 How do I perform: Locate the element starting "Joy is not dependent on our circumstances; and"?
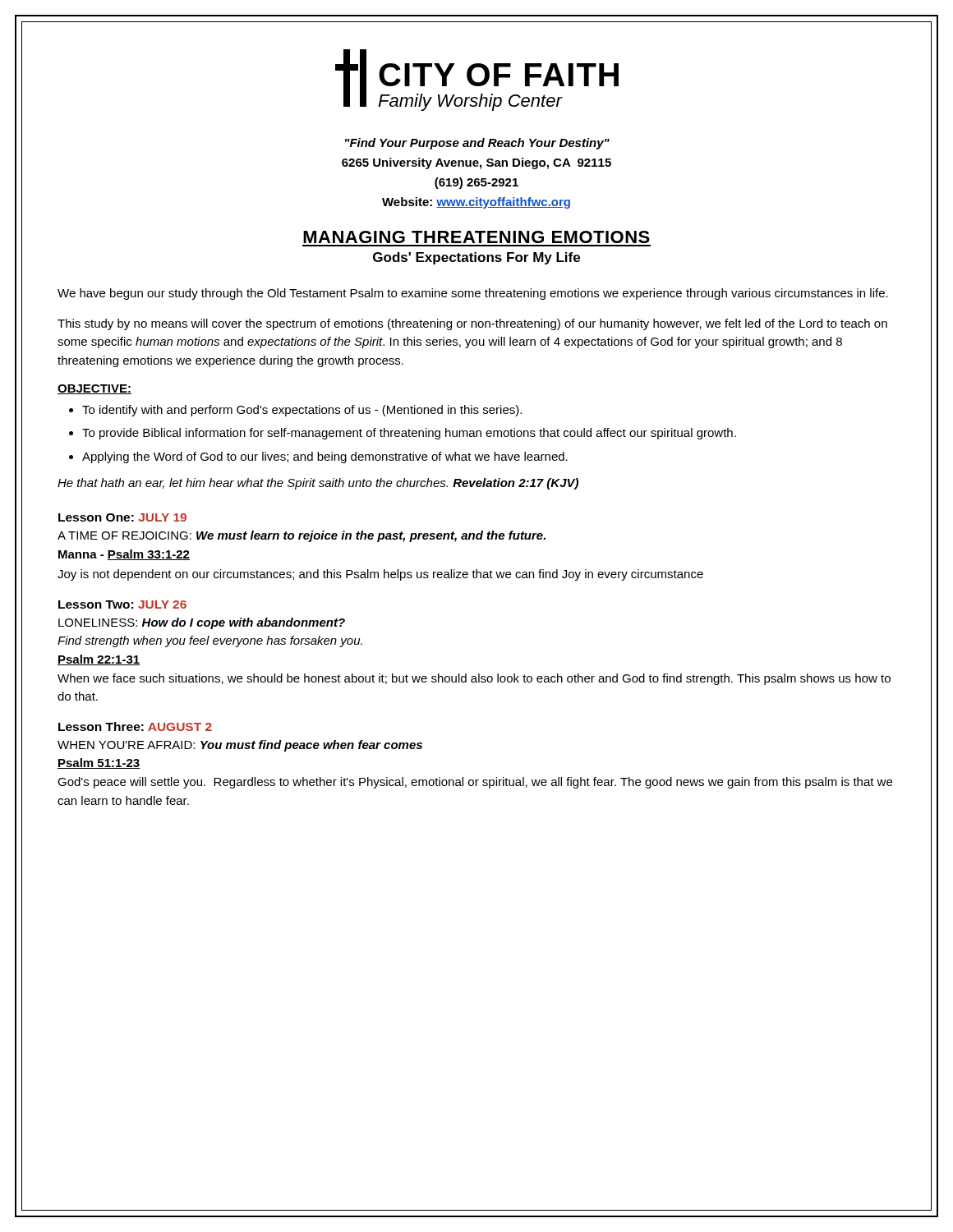(x=380, y=574)
